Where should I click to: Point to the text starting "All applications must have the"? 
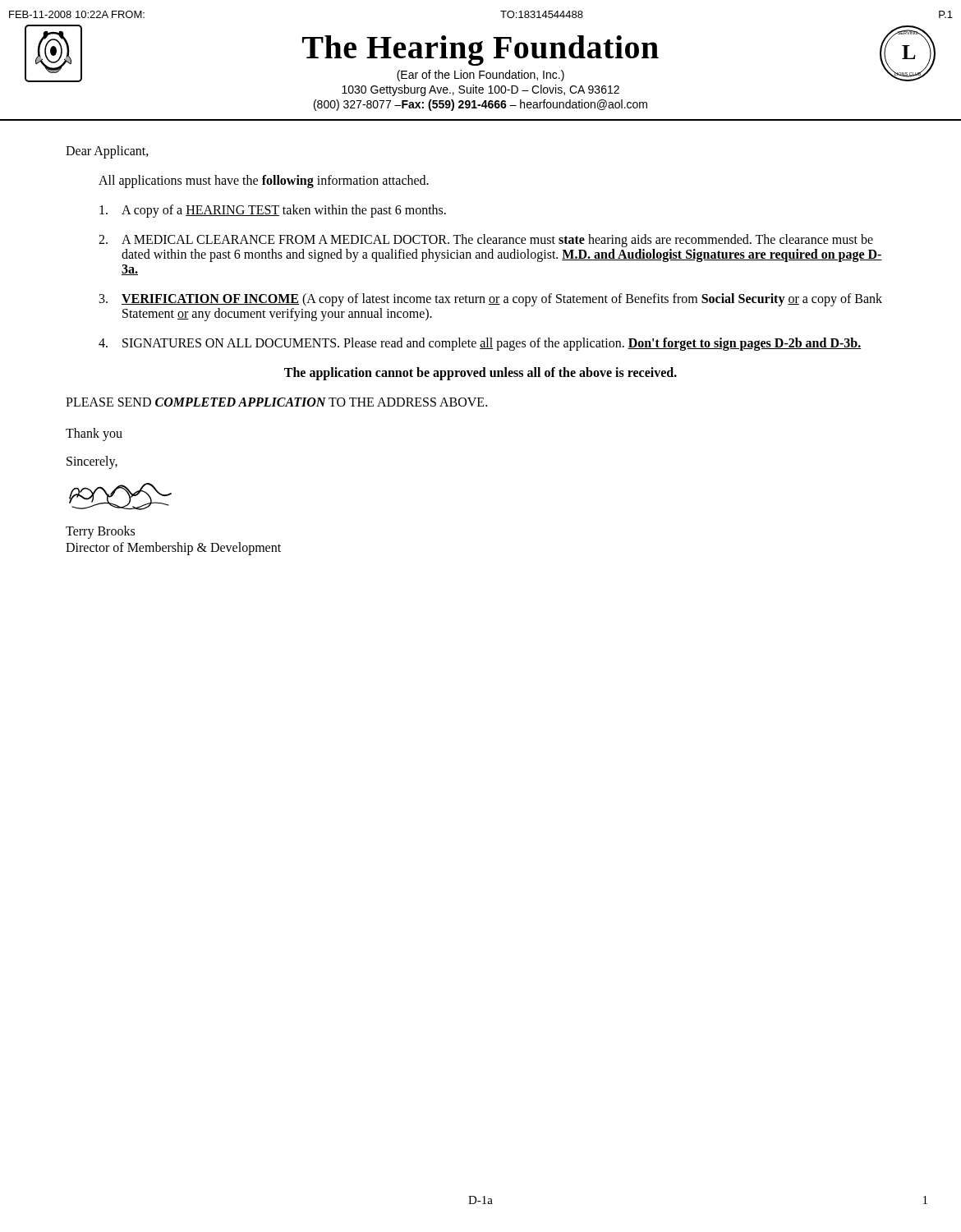(x=264, y=180)
